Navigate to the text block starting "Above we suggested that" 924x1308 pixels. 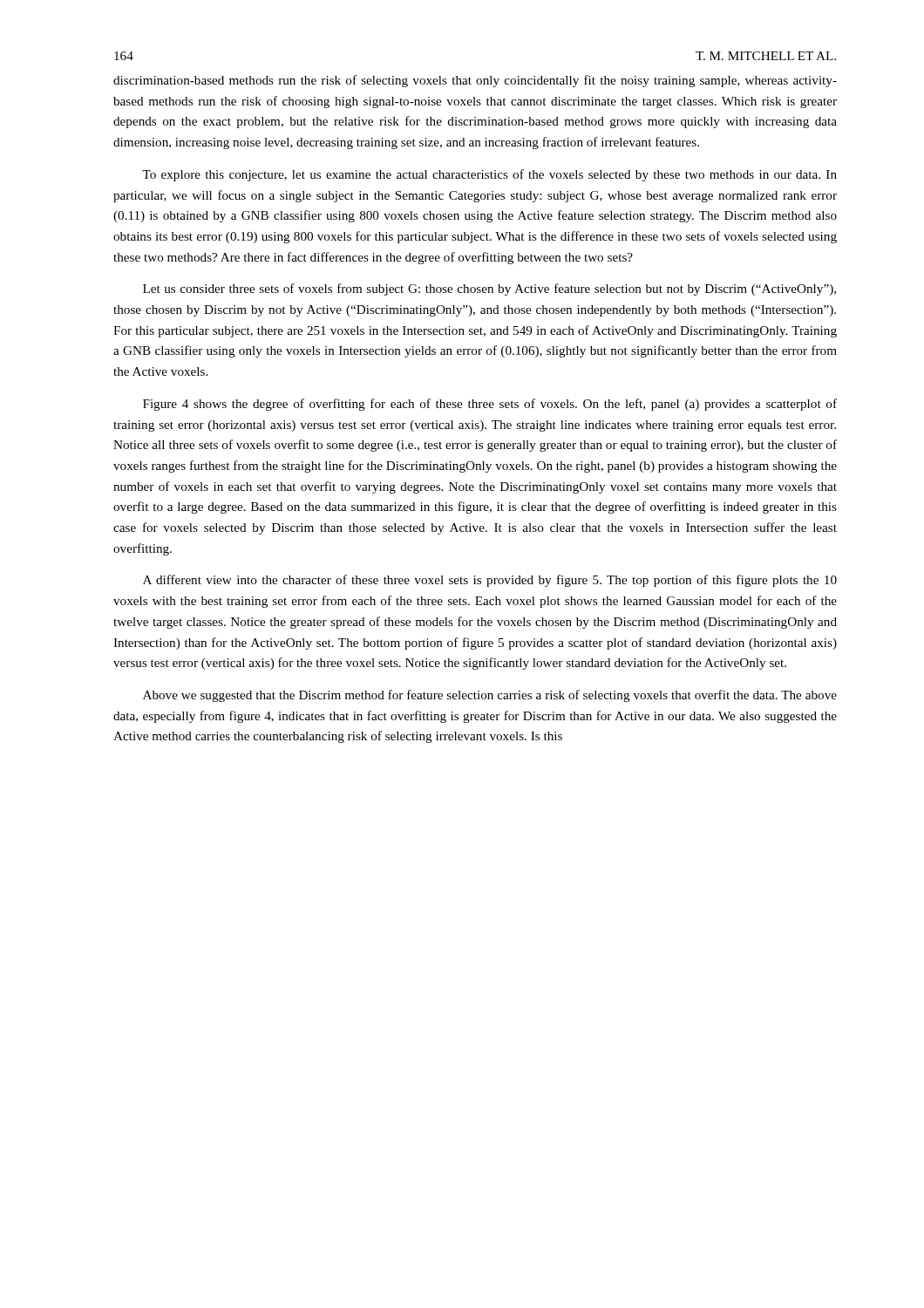(475, 715)
